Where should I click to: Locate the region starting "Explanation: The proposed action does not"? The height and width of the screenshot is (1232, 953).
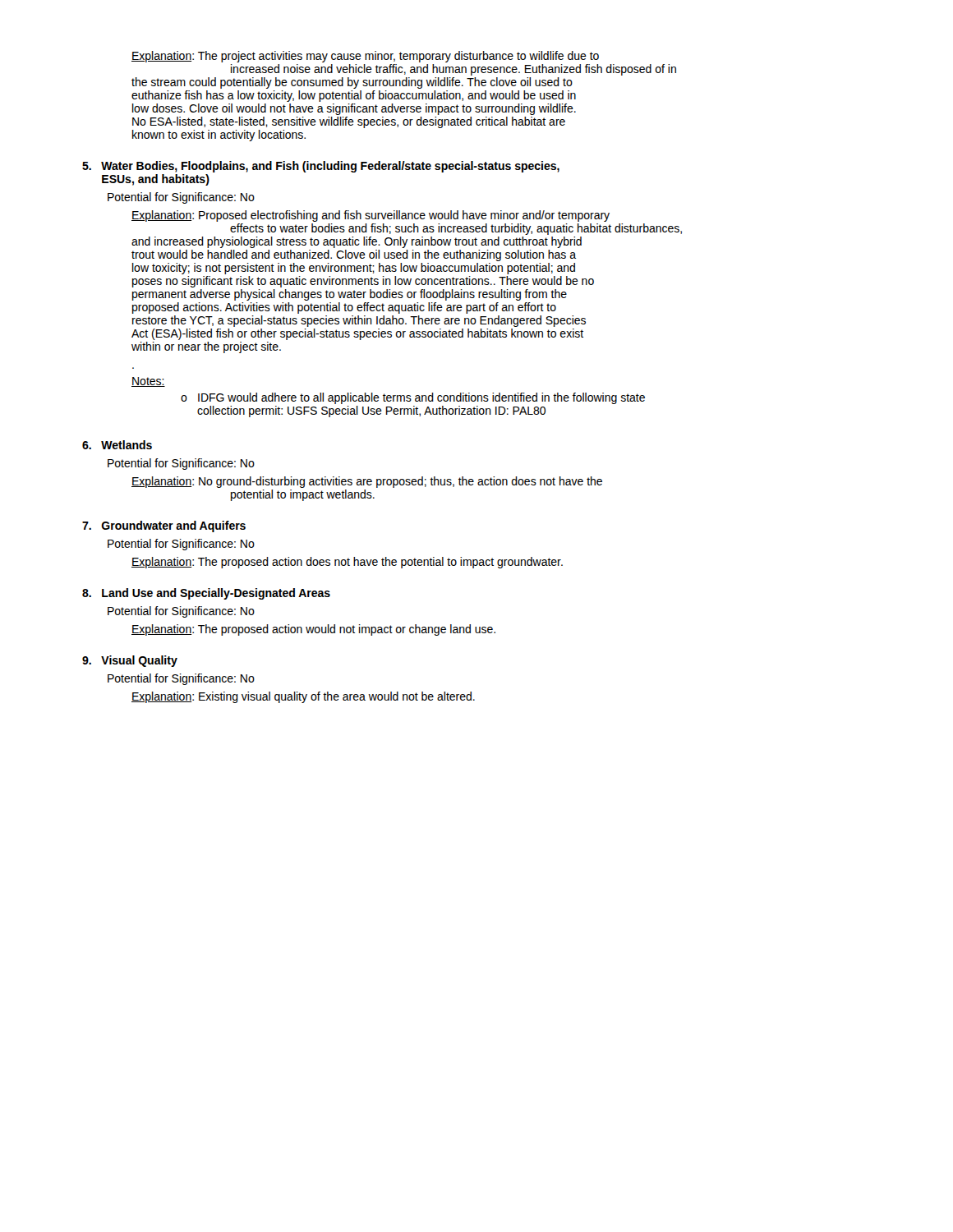tap(347, 562)
